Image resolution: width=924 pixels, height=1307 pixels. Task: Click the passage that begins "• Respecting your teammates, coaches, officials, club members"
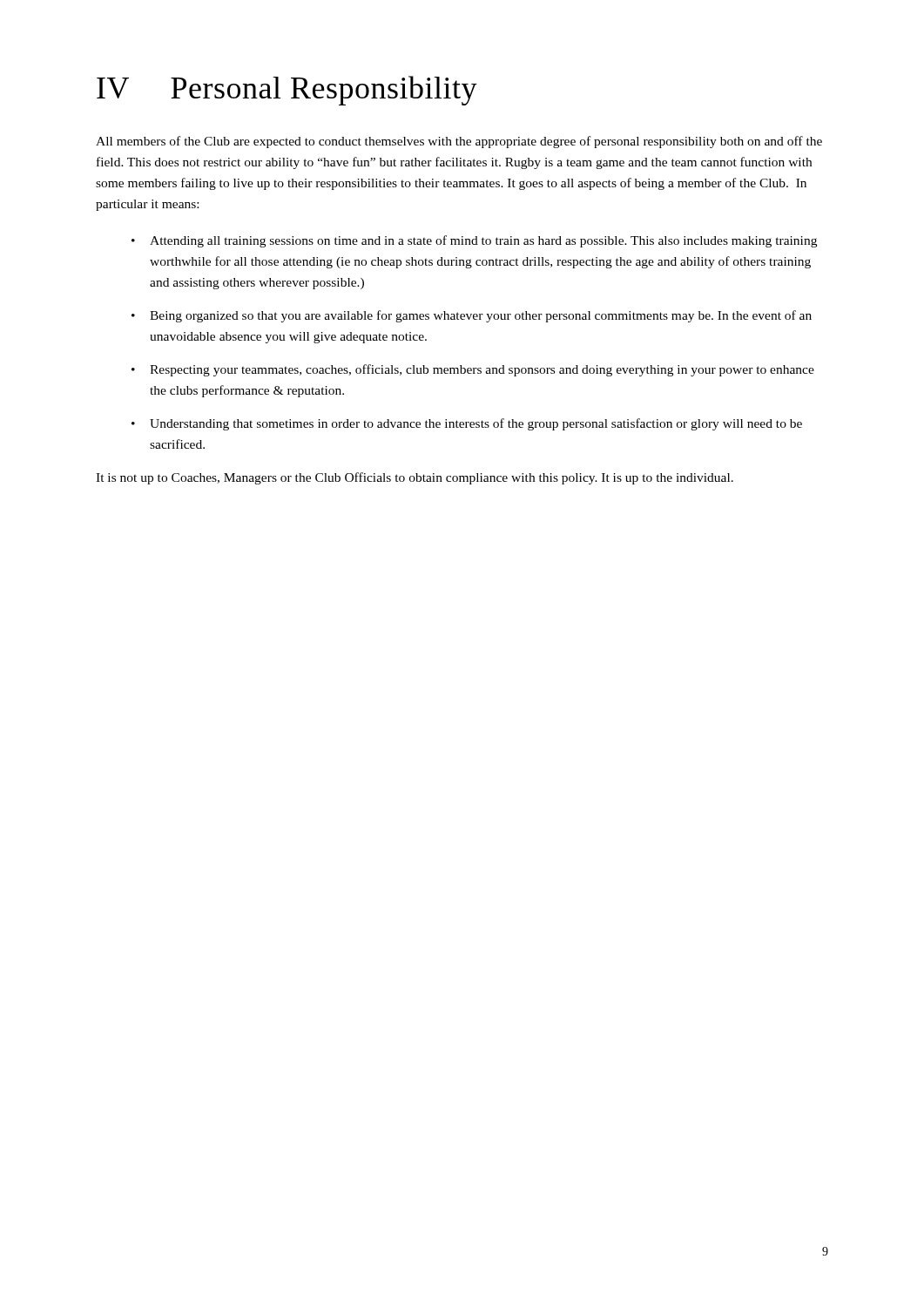point(479,380)
